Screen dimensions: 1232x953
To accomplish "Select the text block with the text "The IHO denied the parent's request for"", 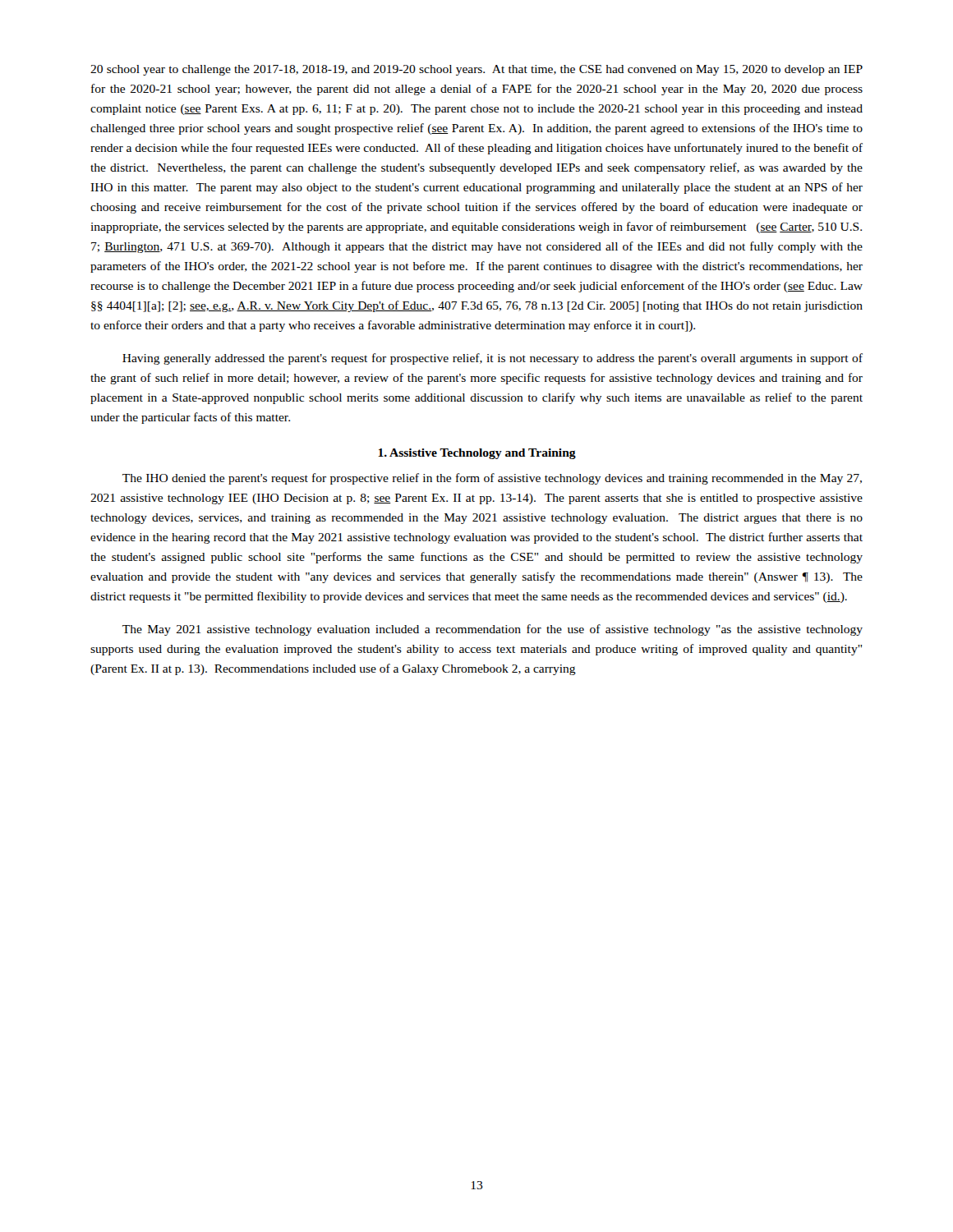I will point(476,537).
